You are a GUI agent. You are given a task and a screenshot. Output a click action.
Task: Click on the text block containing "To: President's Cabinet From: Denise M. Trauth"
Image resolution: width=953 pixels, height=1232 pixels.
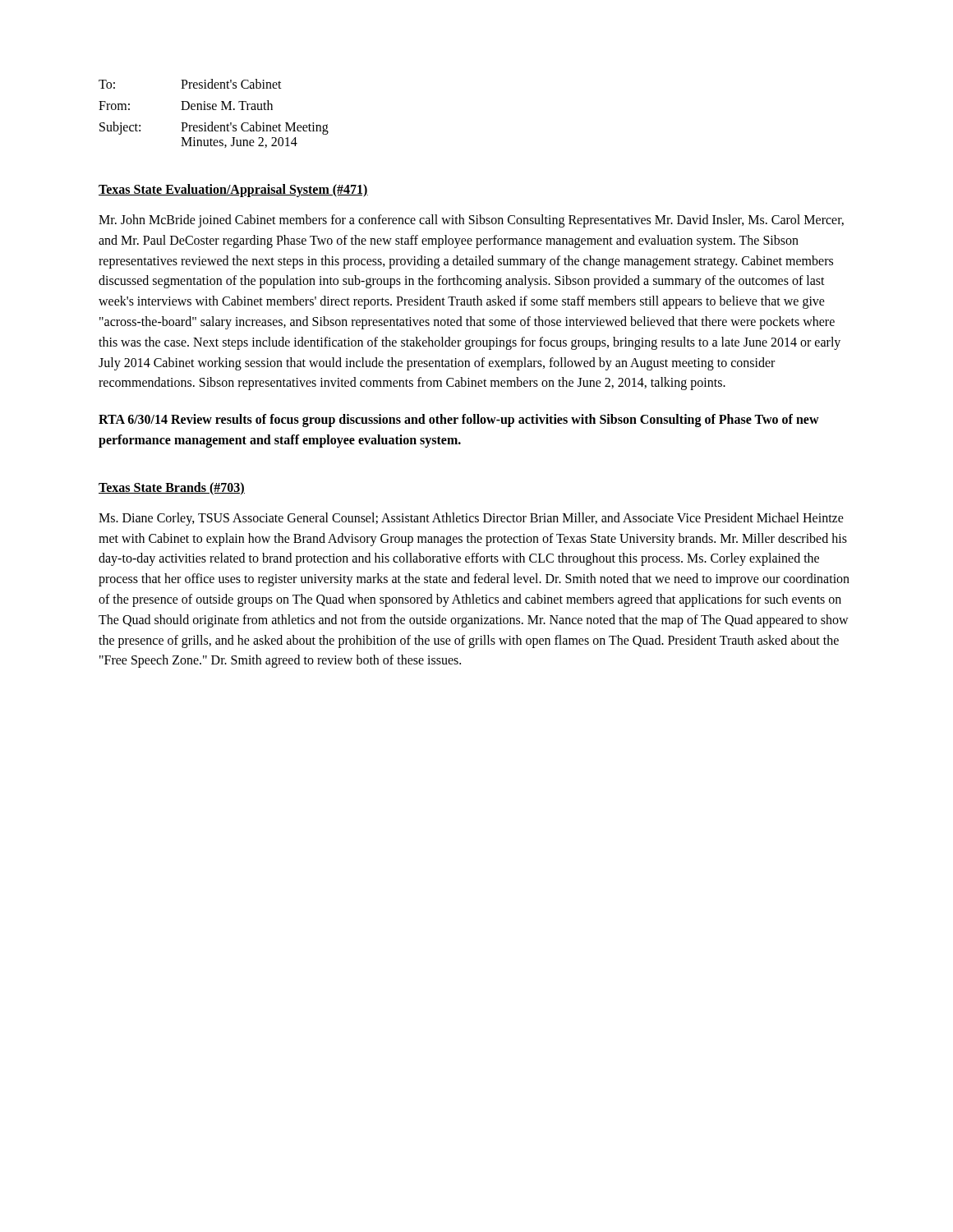coord(213,113)
